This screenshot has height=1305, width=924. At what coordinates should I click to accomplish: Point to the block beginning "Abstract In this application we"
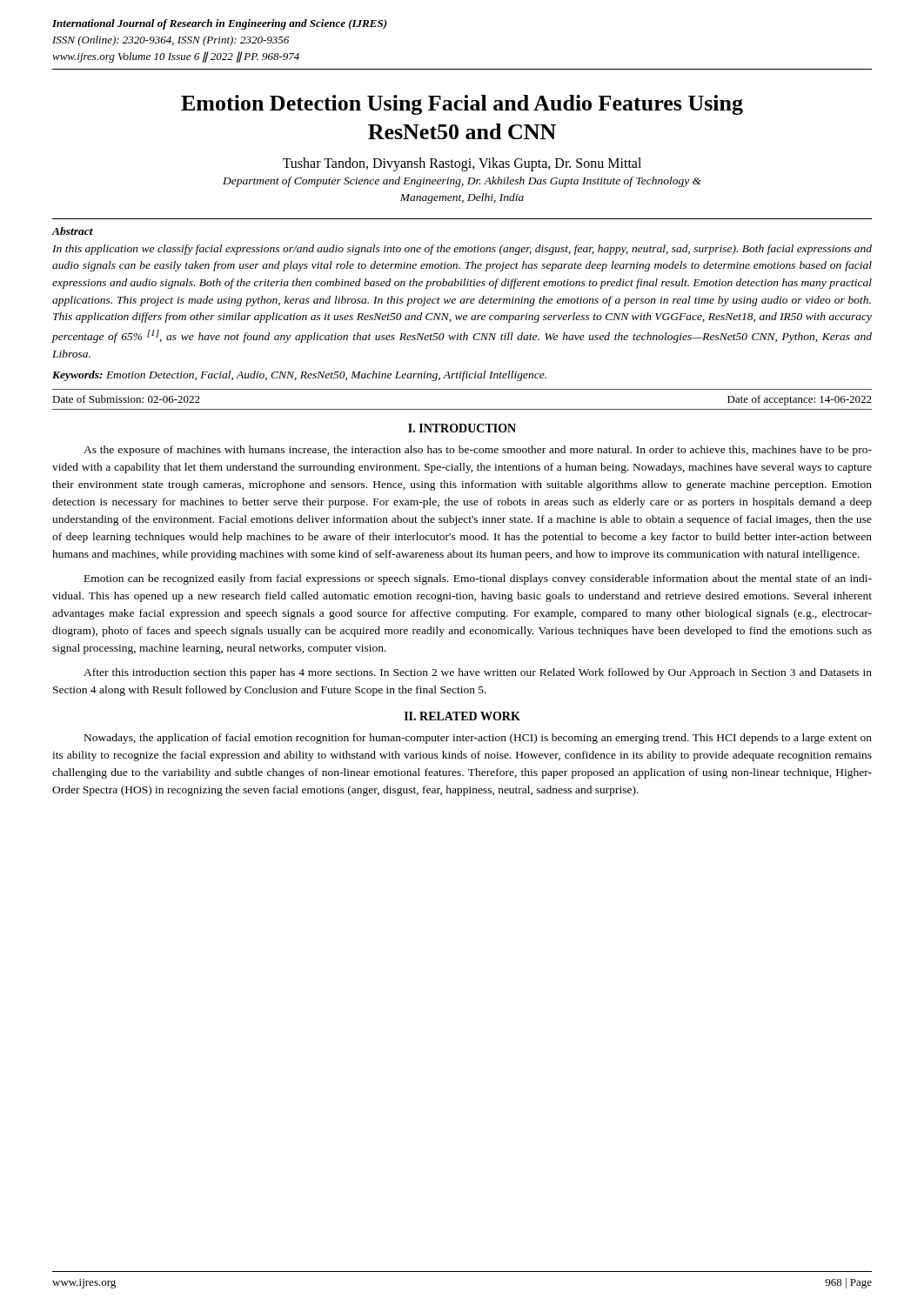462,293
